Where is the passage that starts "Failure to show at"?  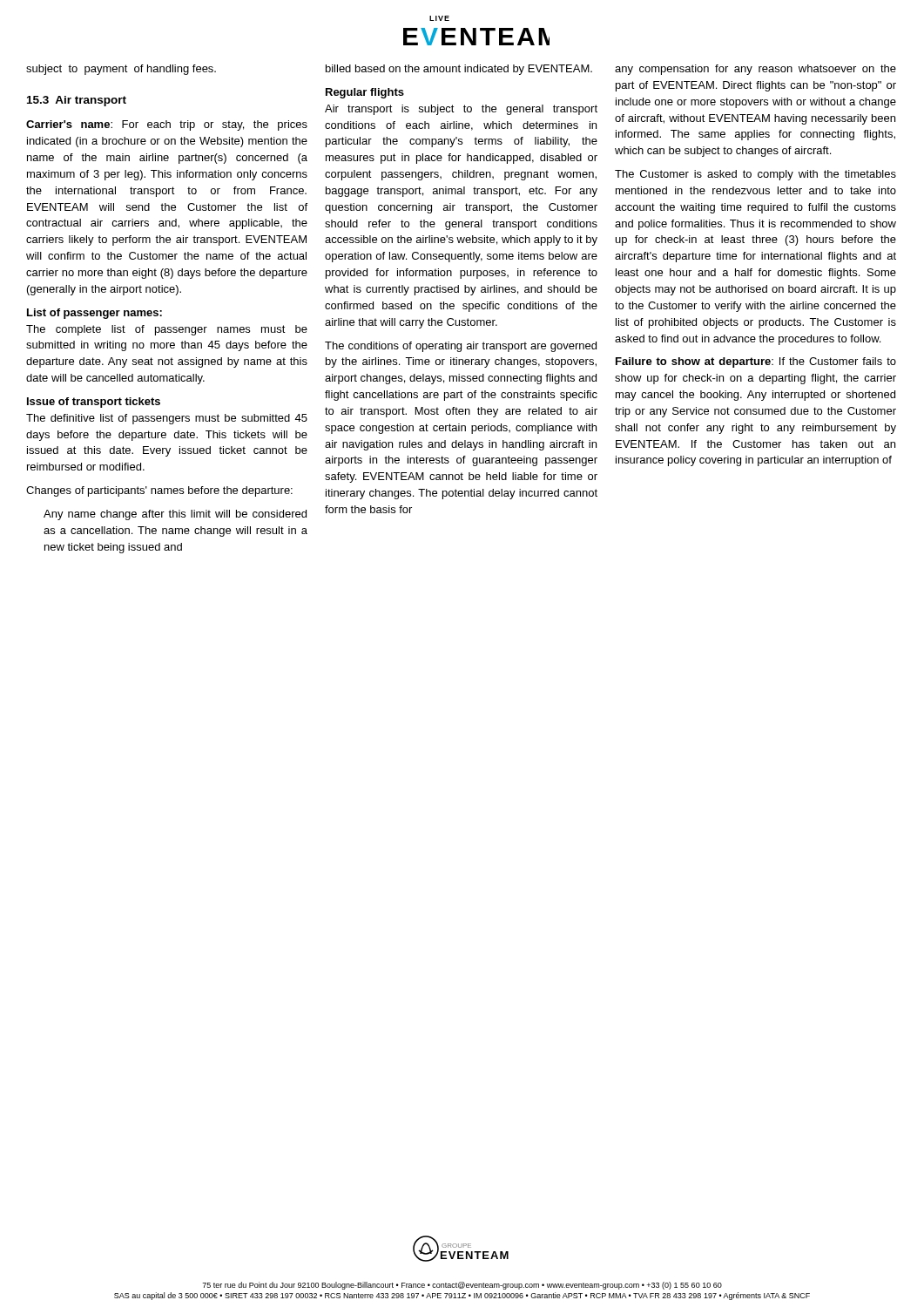pos(755,412)
